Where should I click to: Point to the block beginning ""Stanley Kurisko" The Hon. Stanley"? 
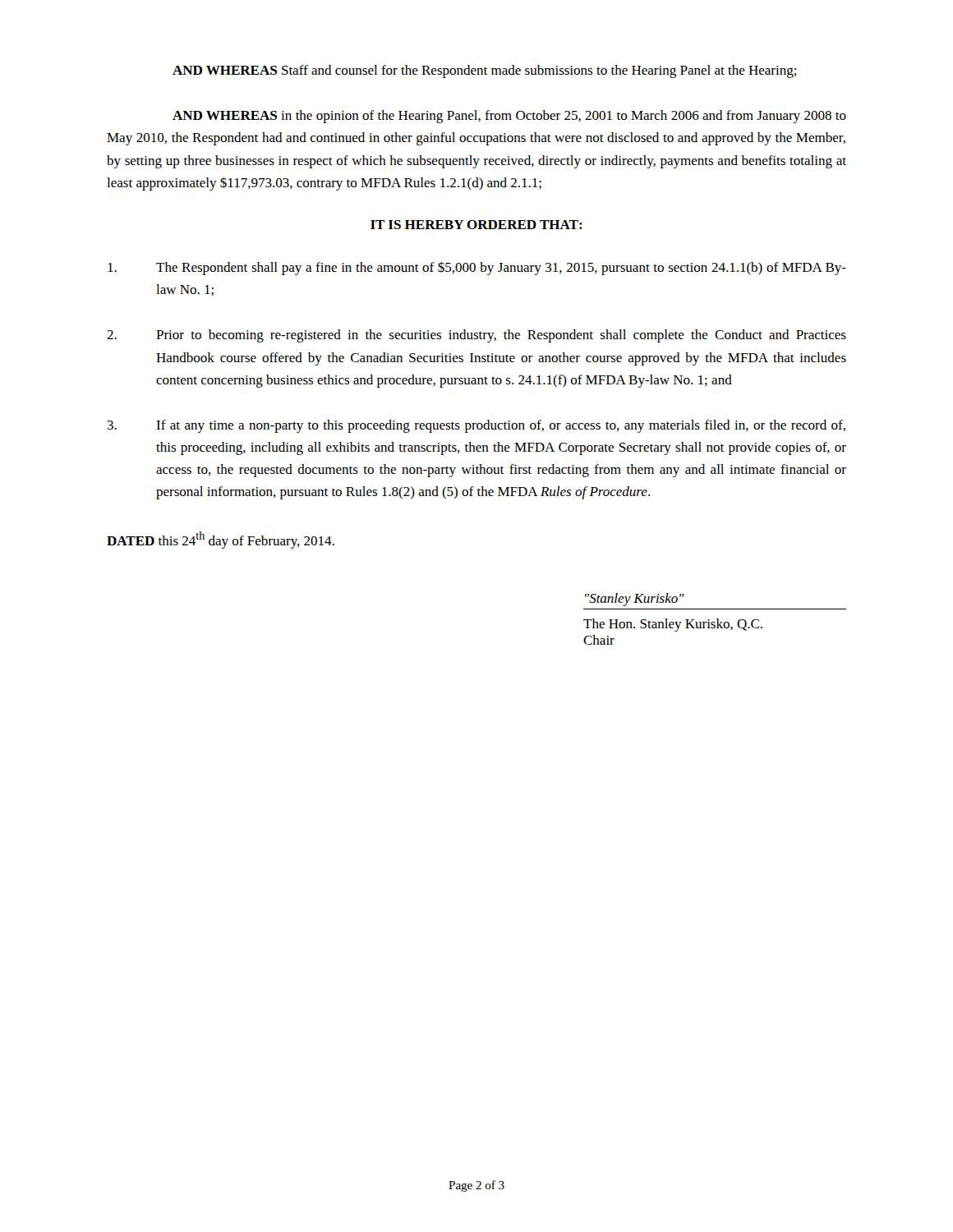pos(715,620)
